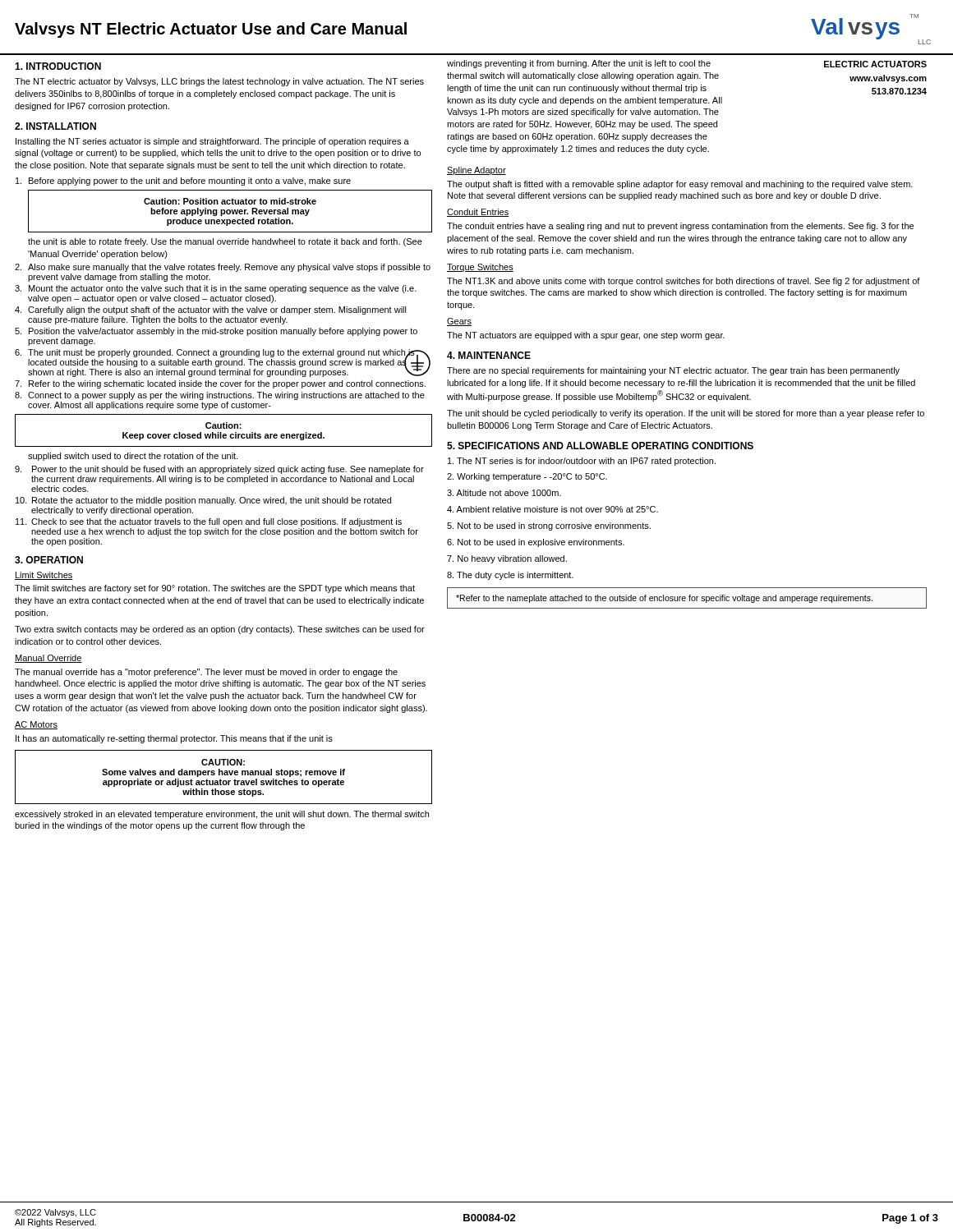Locate the region starting "Conduit Entries"
953x1232 pixels.
(x=478, y=213)
